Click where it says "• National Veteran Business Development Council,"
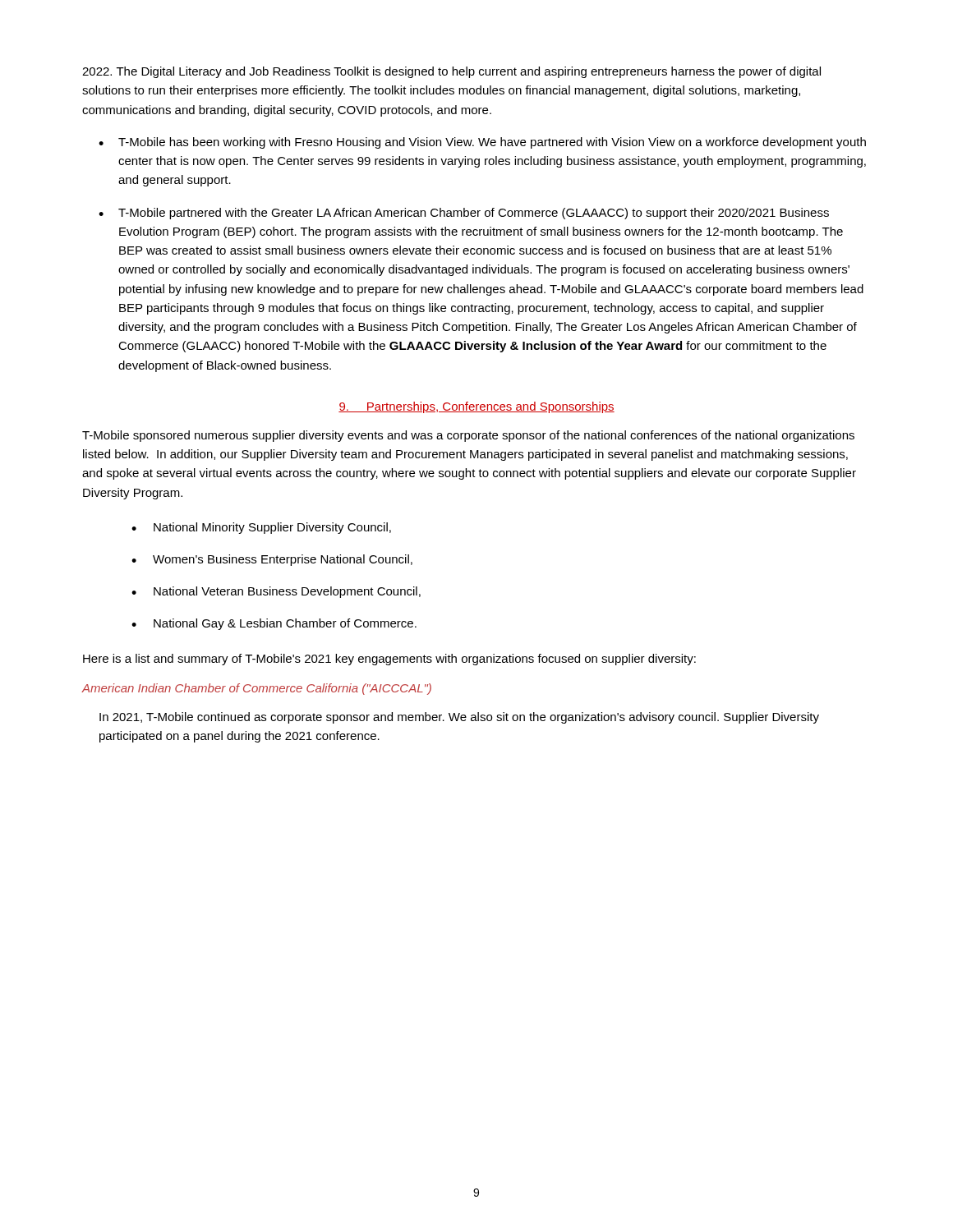Image resolution: width=953 pixels, height=1232 pixels. (276, 593)
